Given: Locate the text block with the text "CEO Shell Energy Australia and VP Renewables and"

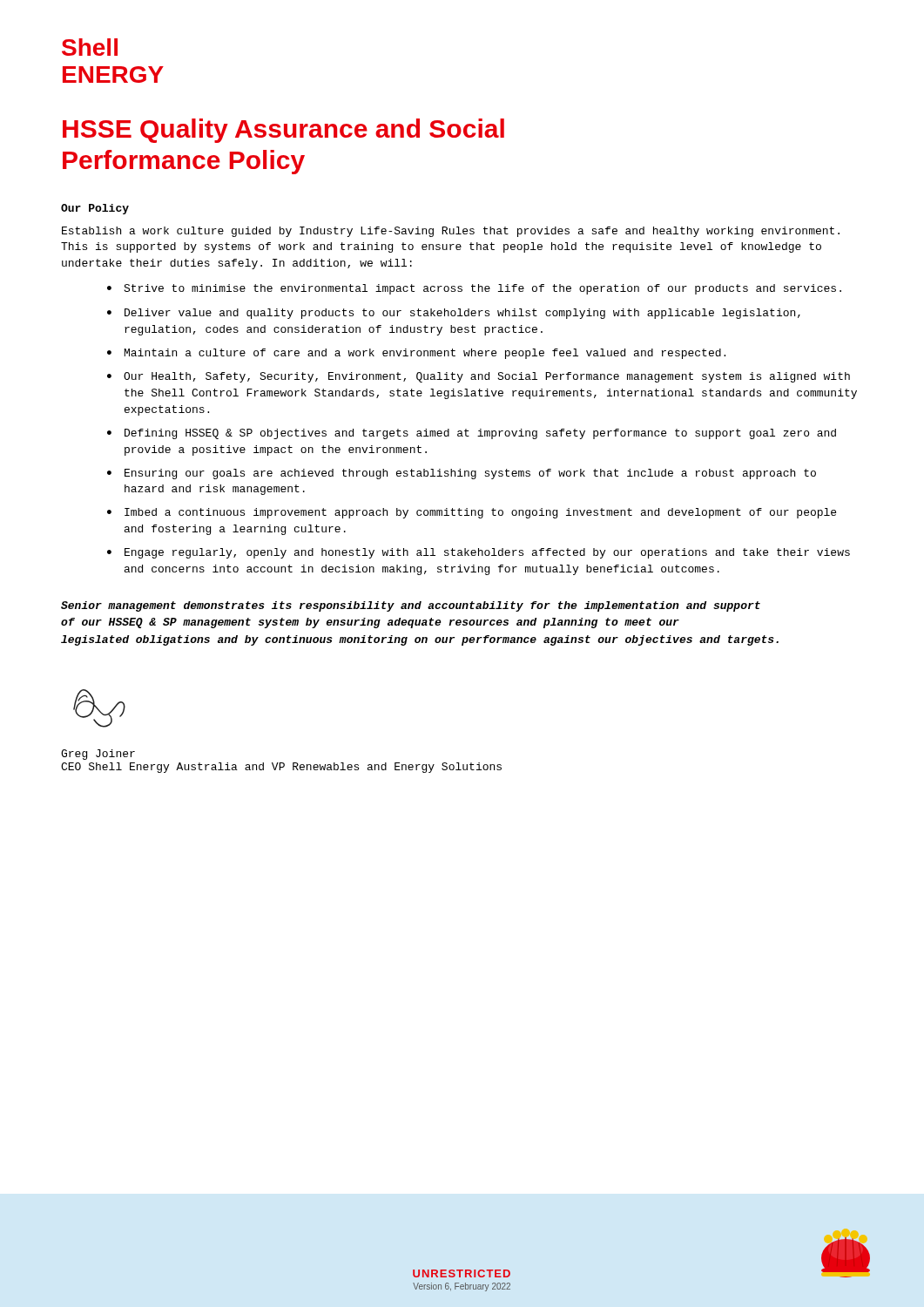Looking at the screenshot, I should pyautogui.click(x=282, y=767).
